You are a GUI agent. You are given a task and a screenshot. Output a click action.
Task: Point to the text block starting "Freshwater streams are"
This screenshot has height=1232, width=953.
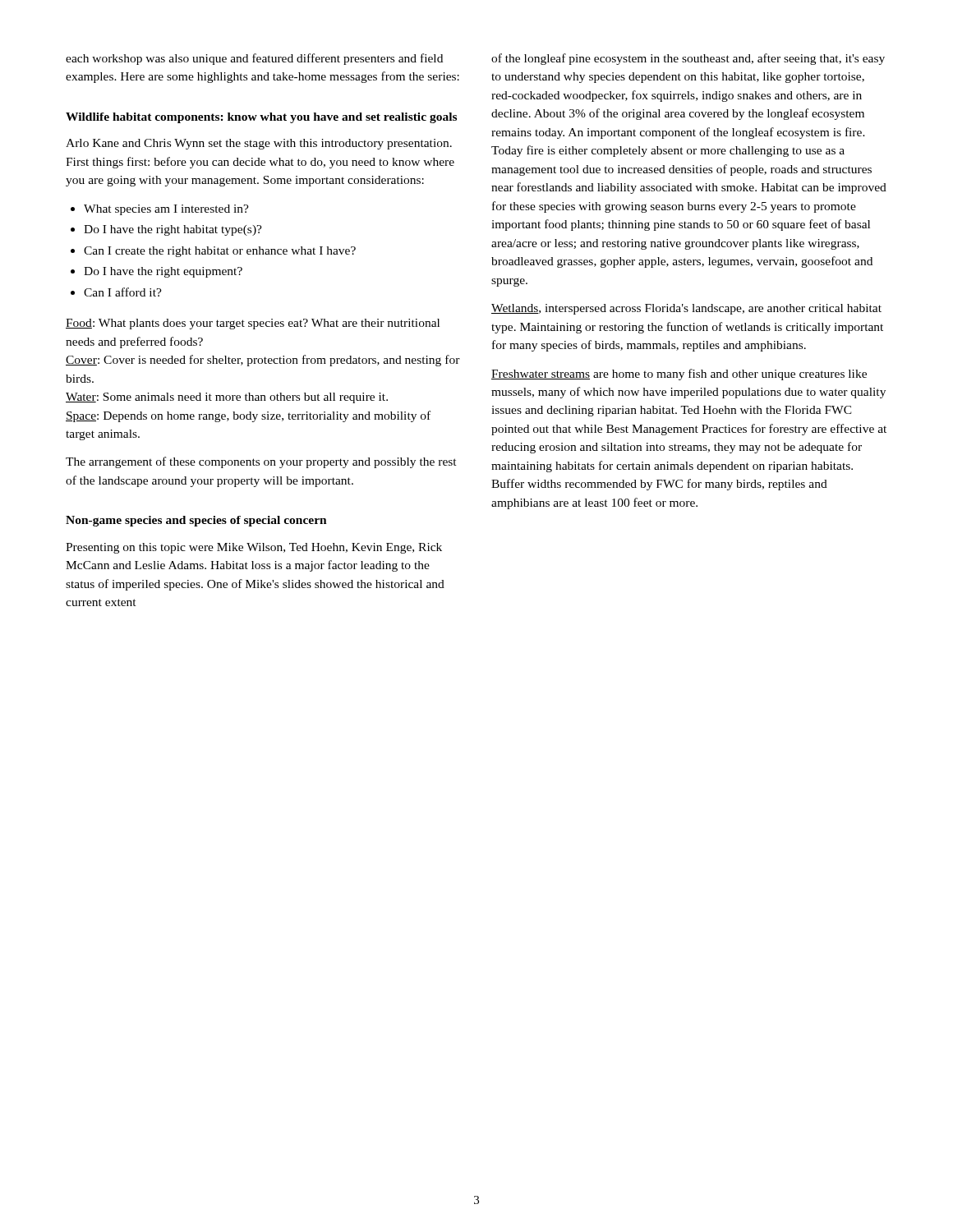[689, 438]
